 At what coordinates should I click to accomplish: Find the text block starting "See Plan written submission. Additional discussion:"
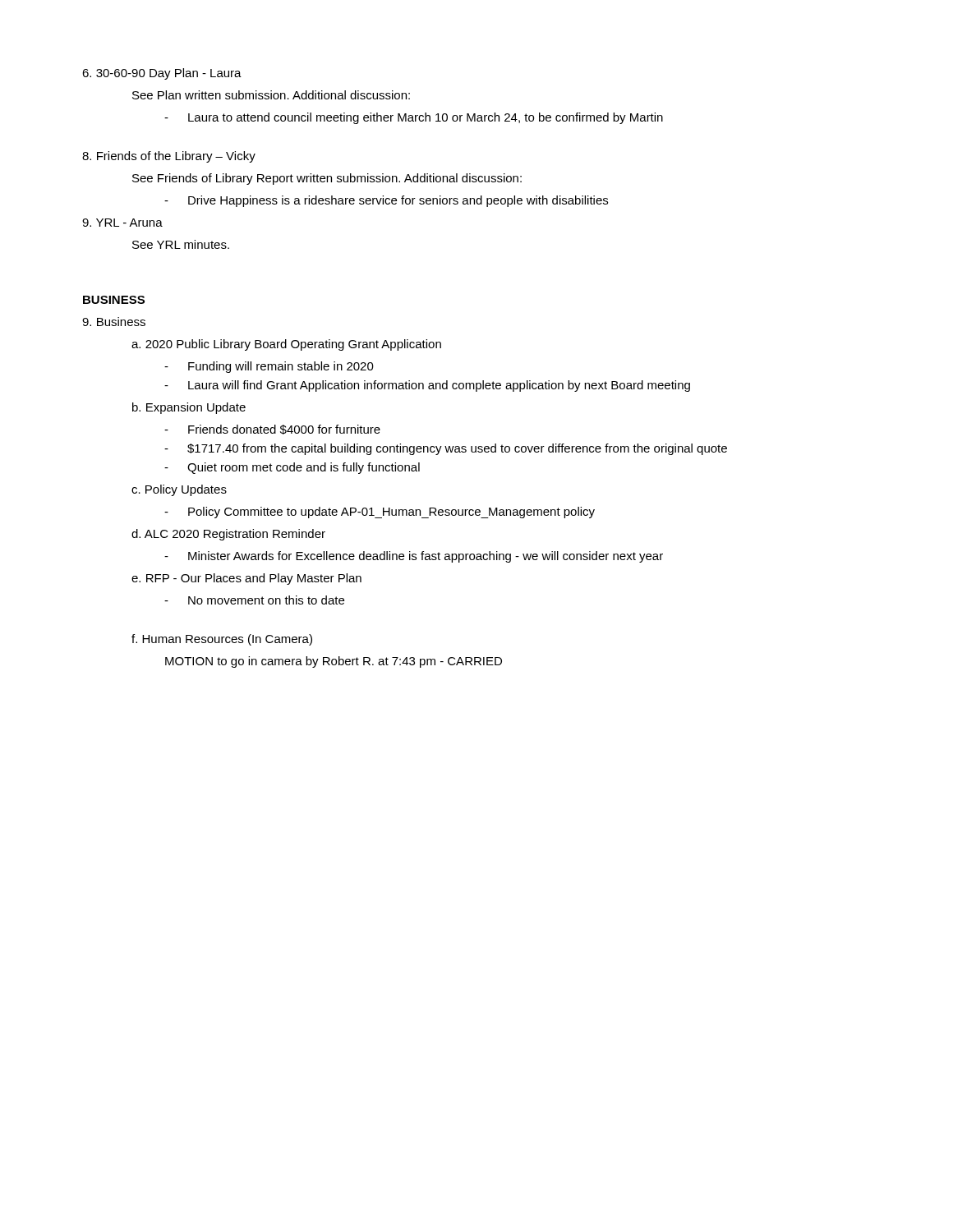(x=271, y=95)
